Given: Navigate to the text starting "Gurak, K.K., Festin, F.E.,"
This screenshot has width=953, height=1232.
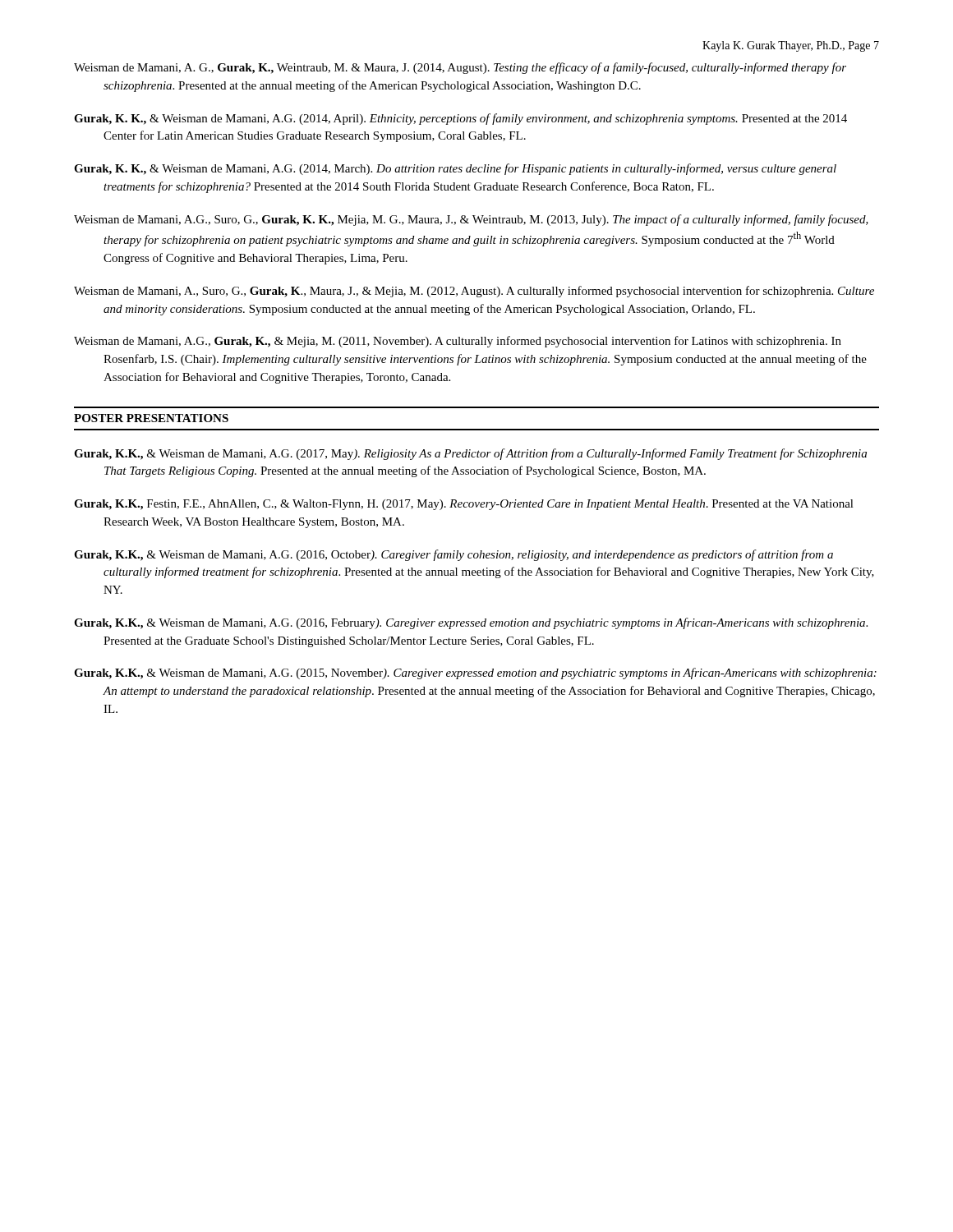Looking at the screenshot, I should pos(464,512).
